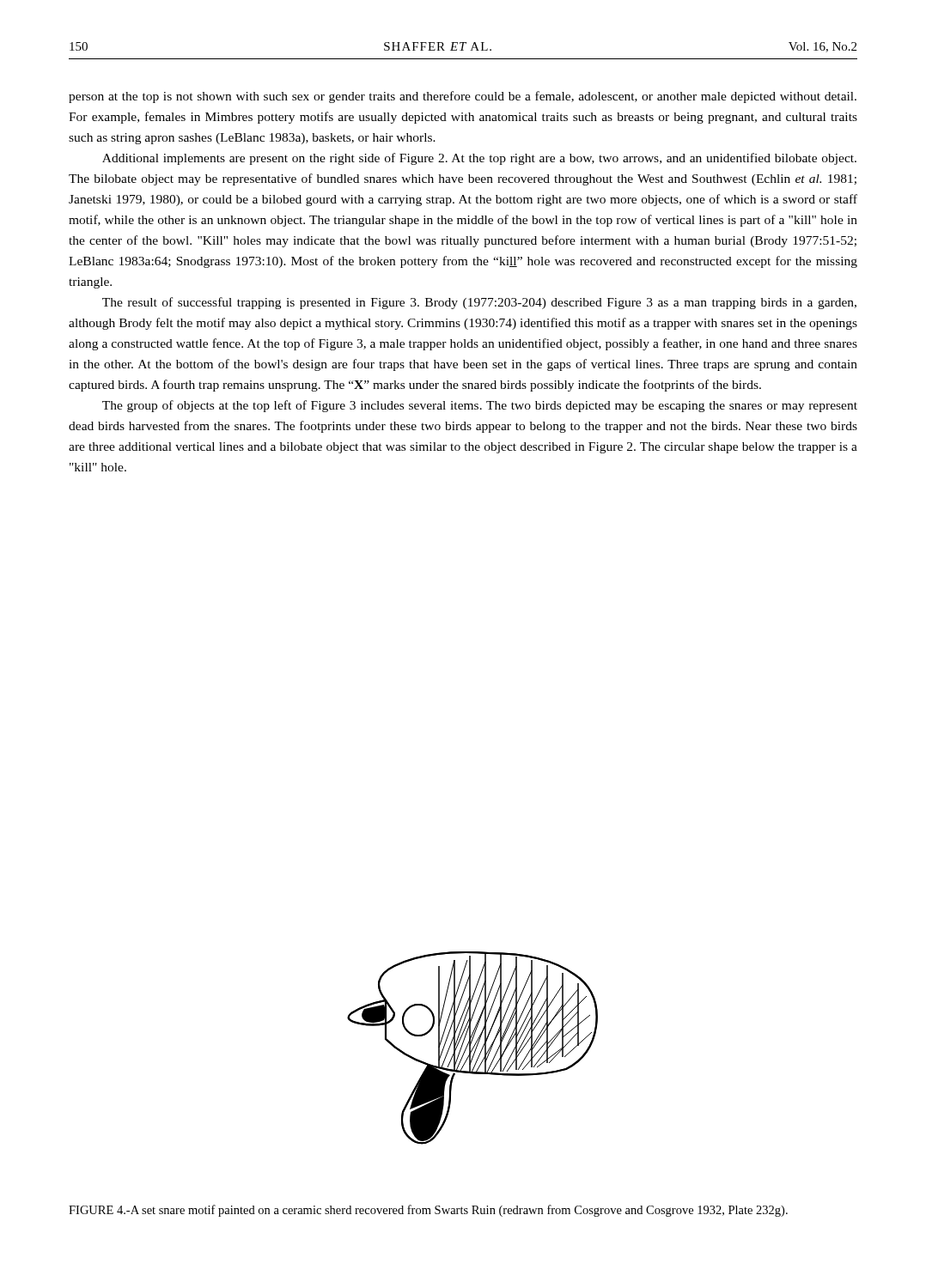Locate a caption
The image size is (926, 1288).
coord(428,1210)
